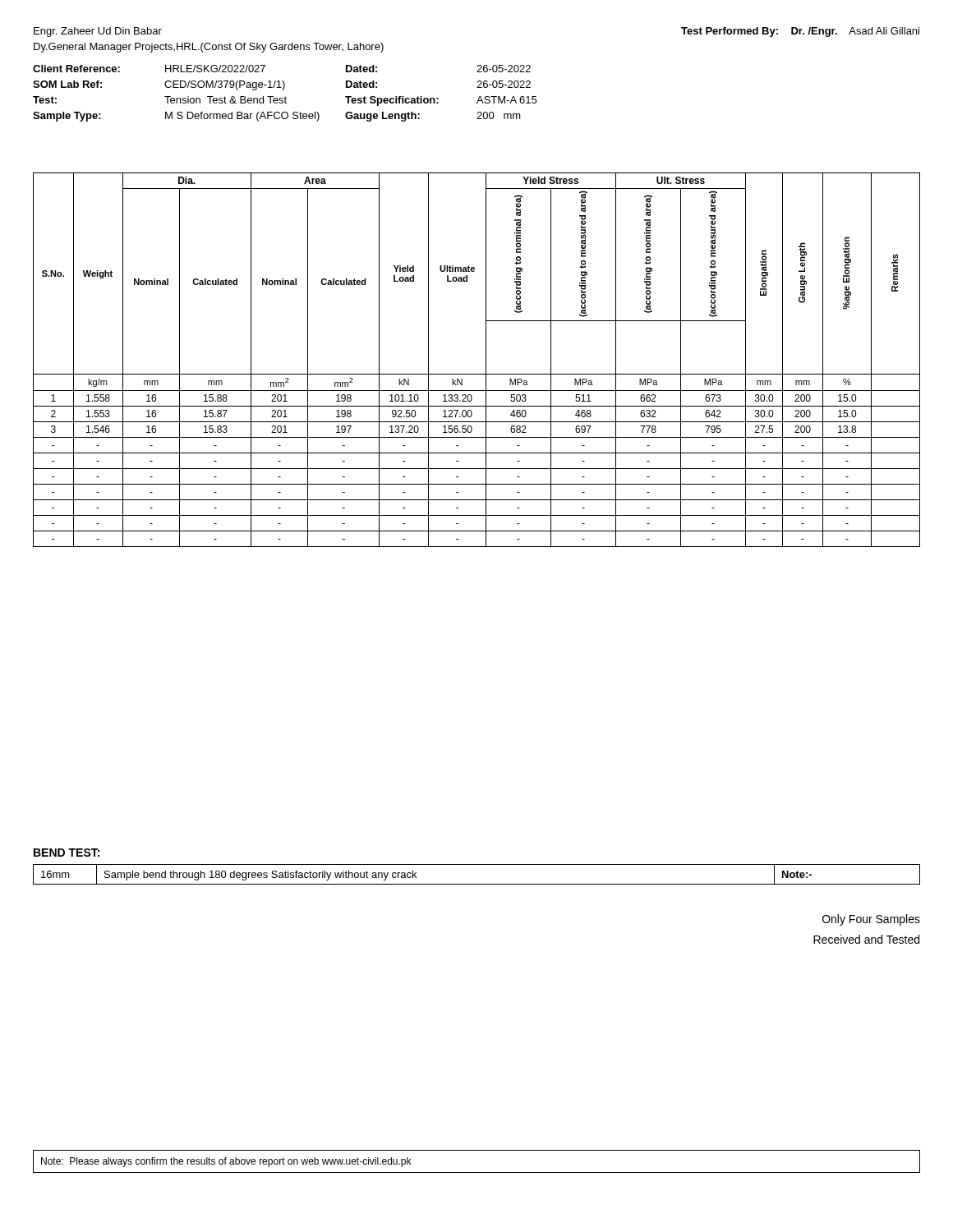
Task: Locate the text containing "Only Four SamplesReceived and Tested"
Action: 867,929
